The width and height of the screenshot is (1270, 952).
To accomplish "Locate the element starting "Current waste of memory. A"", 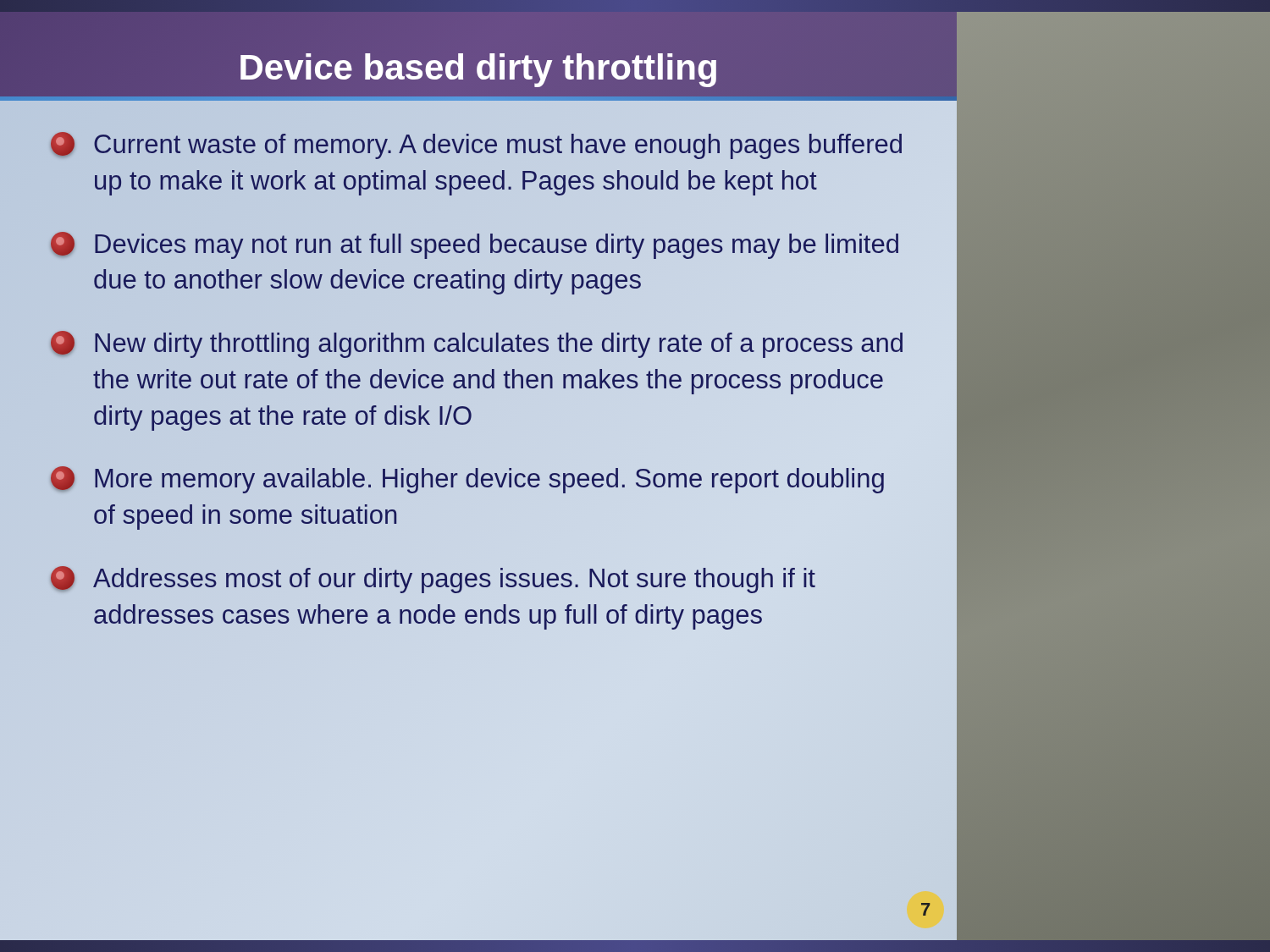I will tap(483, 163).
